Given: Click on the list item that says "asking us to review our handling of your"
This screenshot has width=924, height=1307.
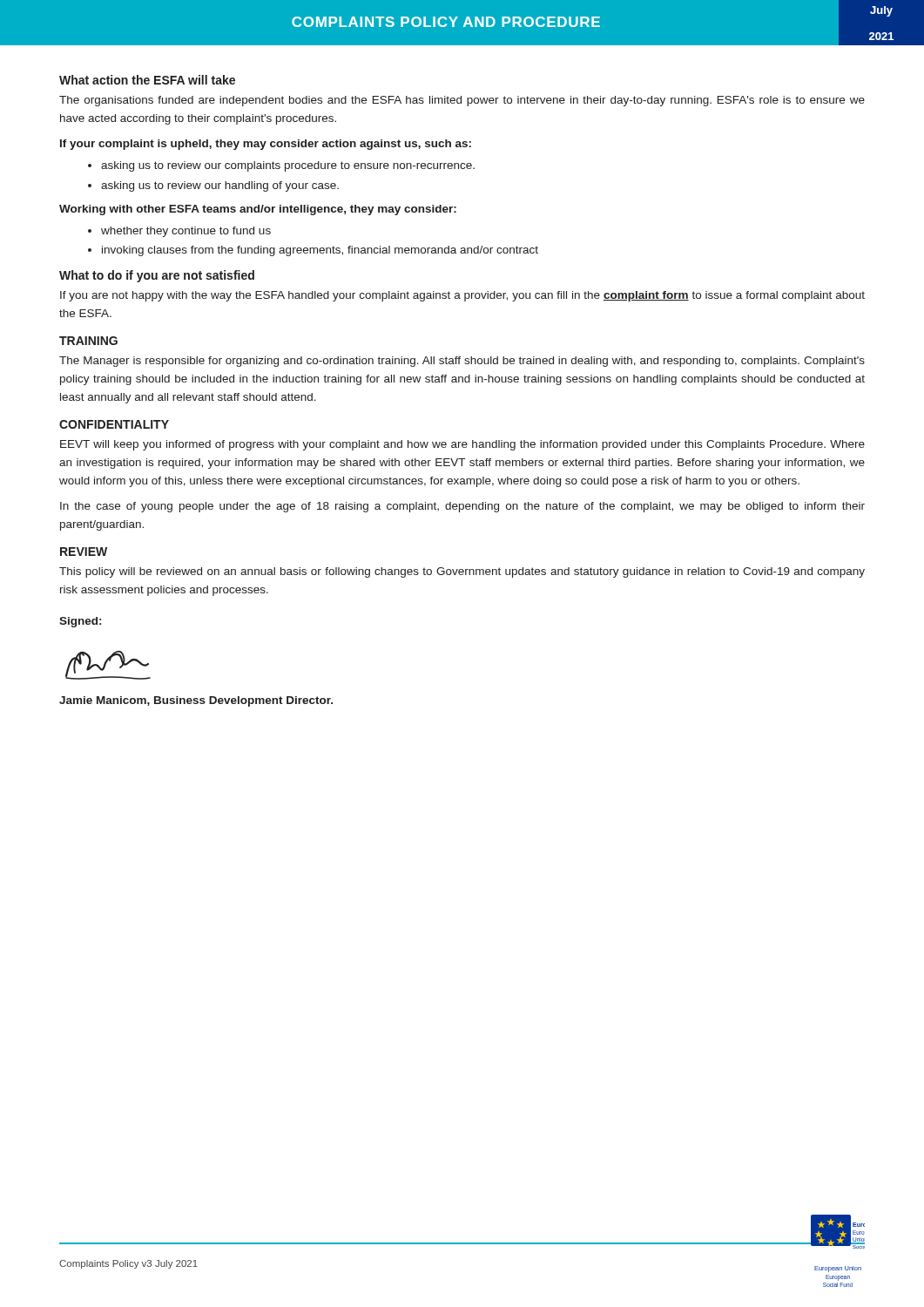Looking at the screenshot, I should (x=220, y=185).
